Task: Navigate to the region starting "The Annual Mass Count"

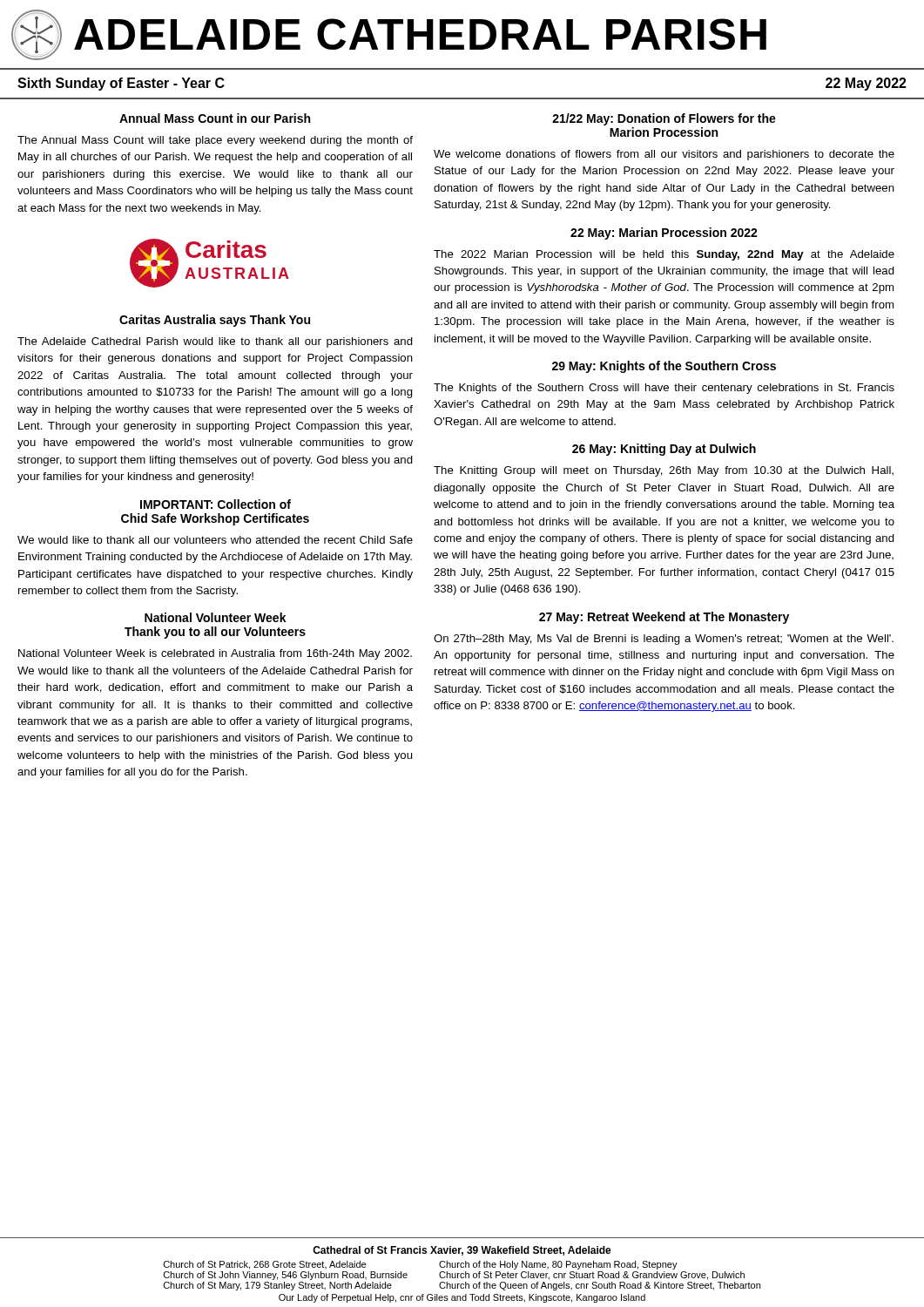Action: tap(215, 174)
